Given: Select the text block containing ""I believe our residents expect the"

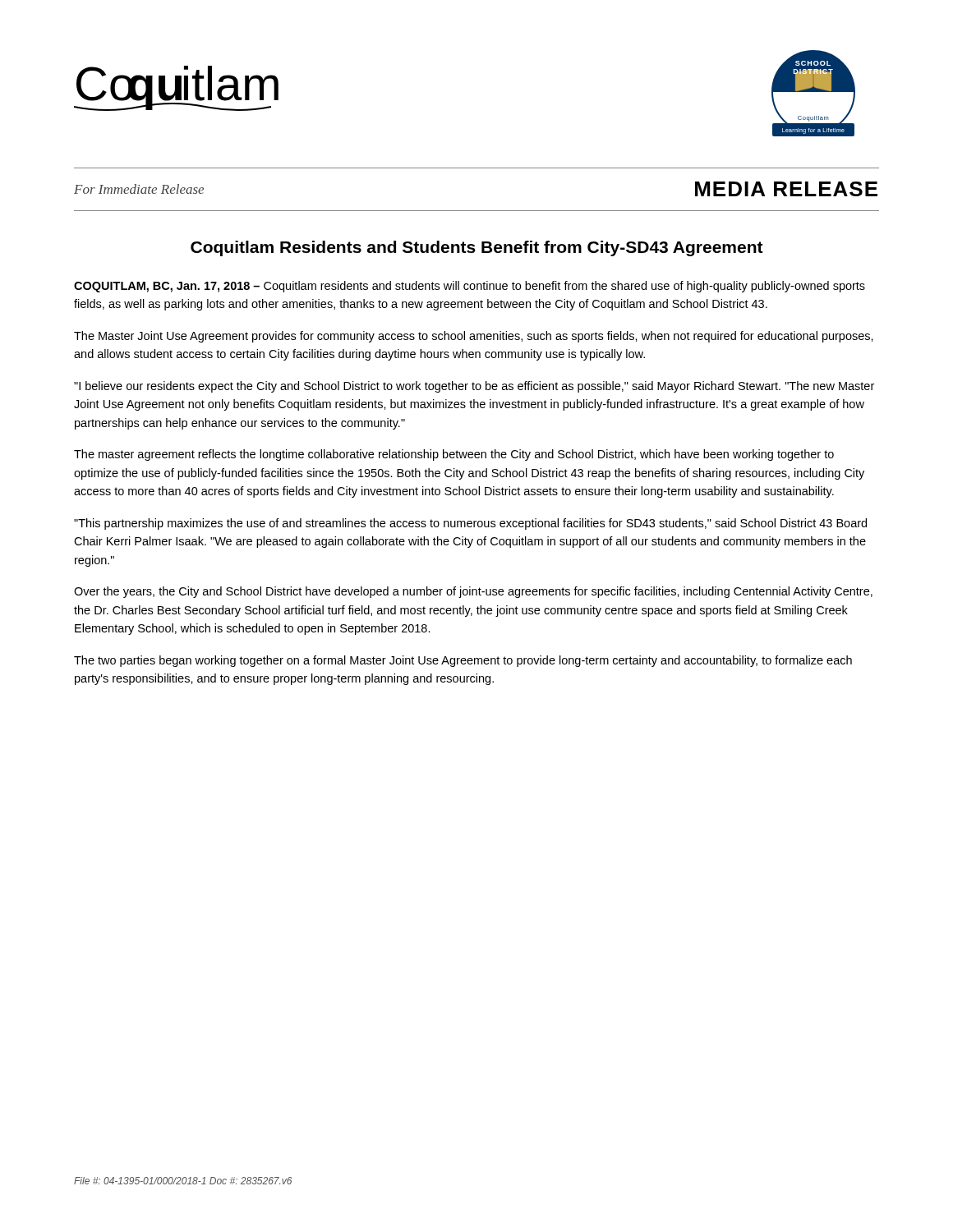Looking at the screenshot, I should click(474, 404).
